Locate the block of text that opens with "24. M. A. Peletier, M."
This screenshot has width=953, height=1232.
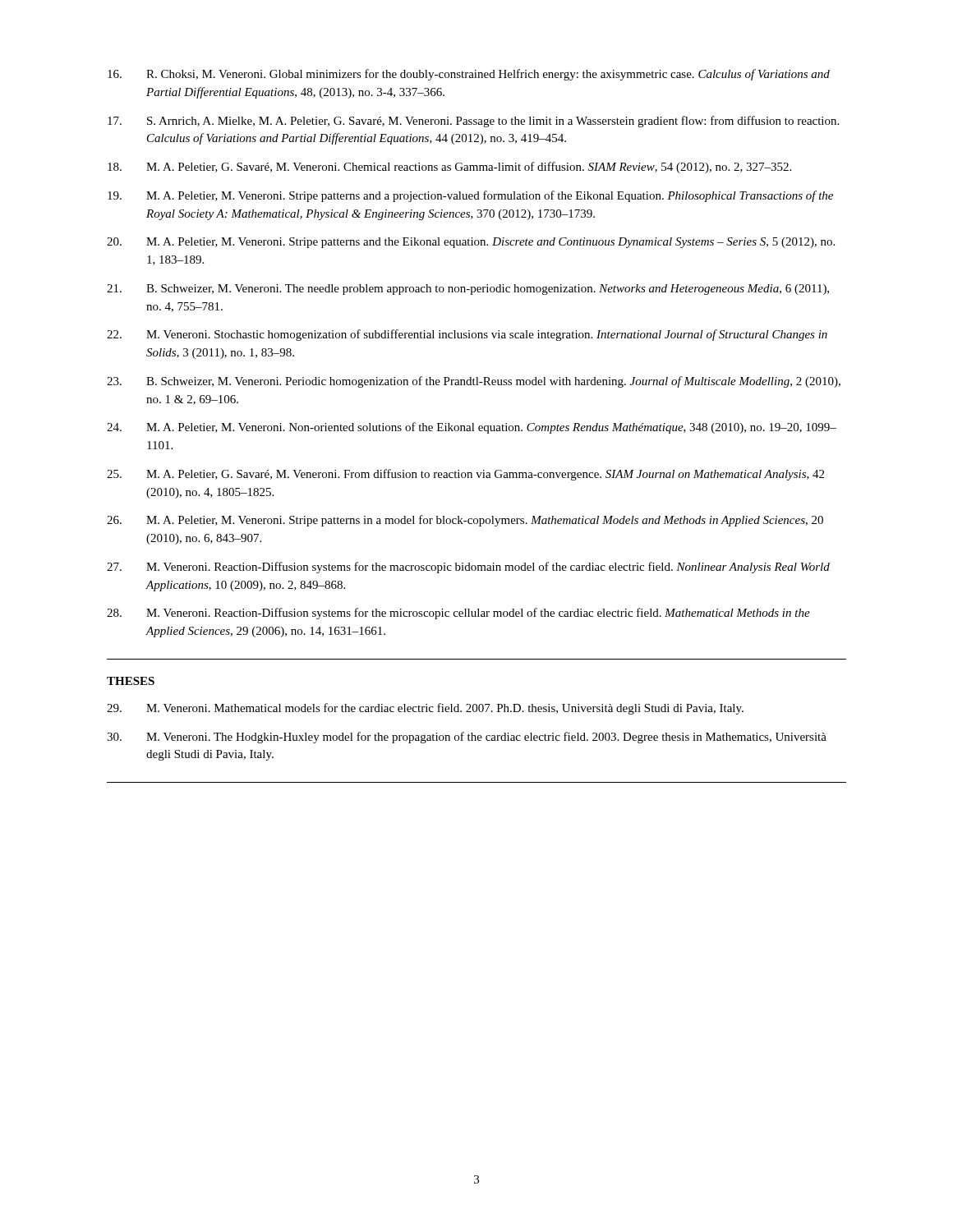476,437
